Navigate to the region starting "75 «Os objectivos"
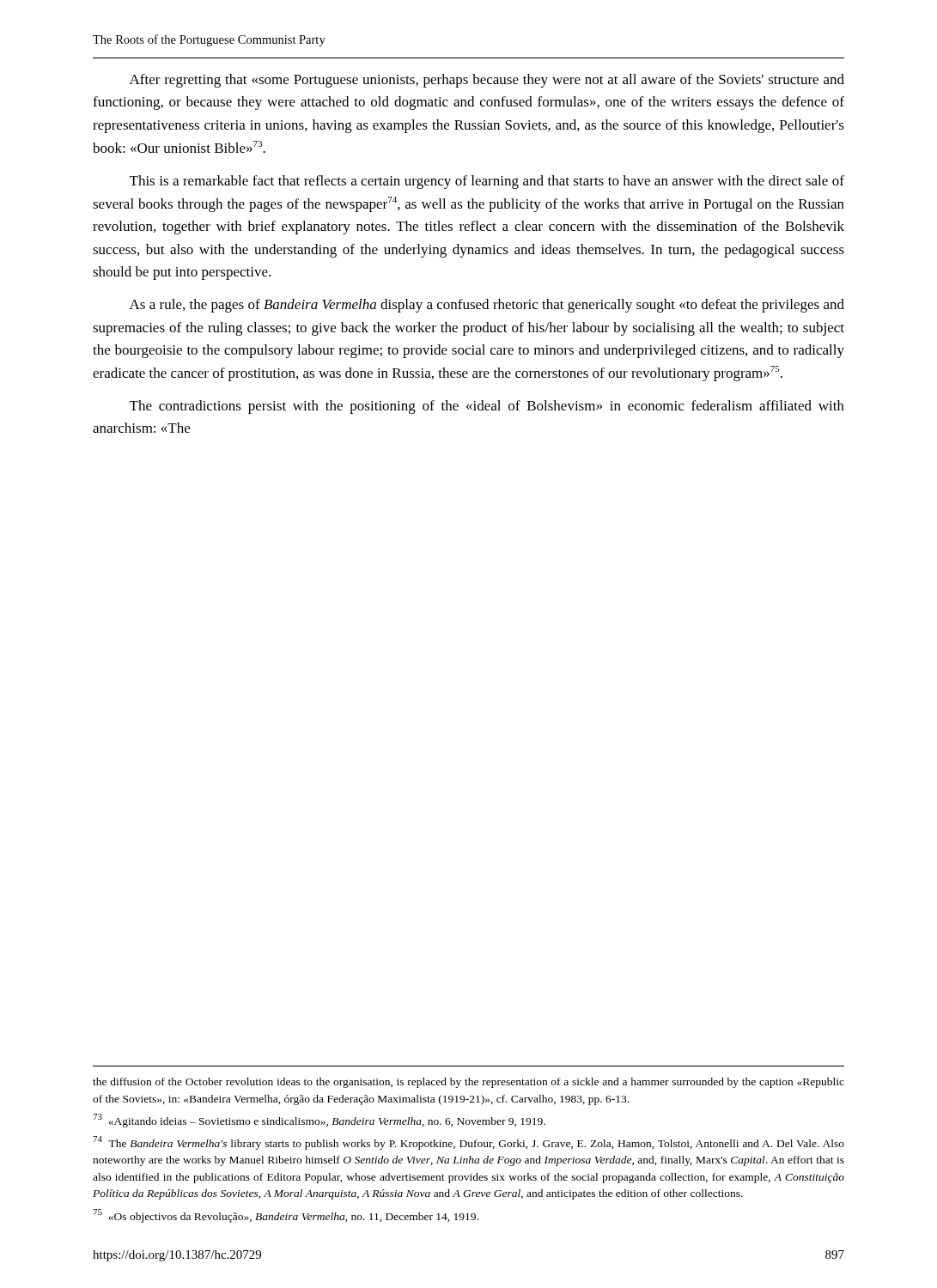The width and height of the screenshot is (937, 1288). click(286, 1214)
